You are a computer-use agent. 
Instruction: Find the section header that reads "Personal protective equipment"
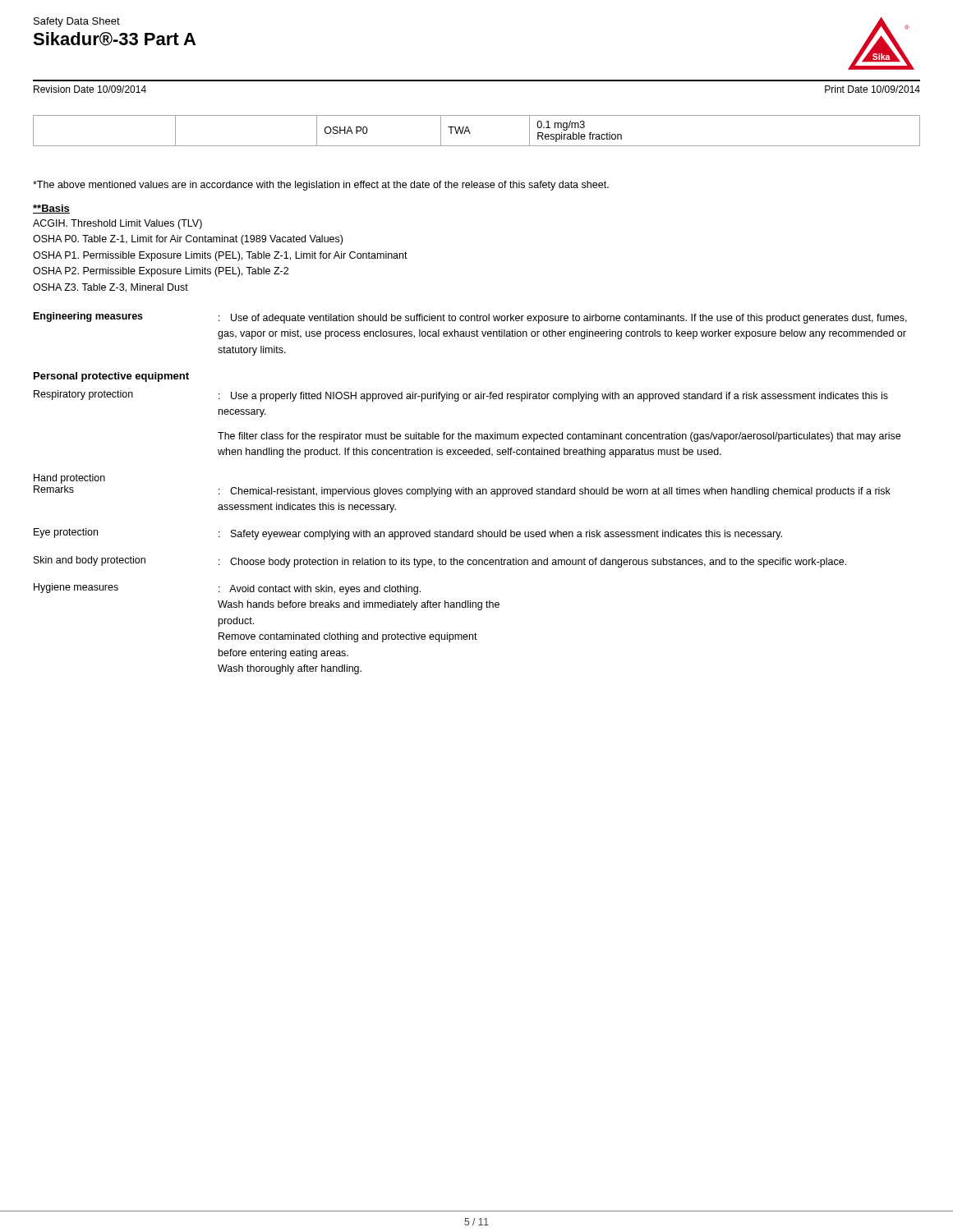(111, 376)
